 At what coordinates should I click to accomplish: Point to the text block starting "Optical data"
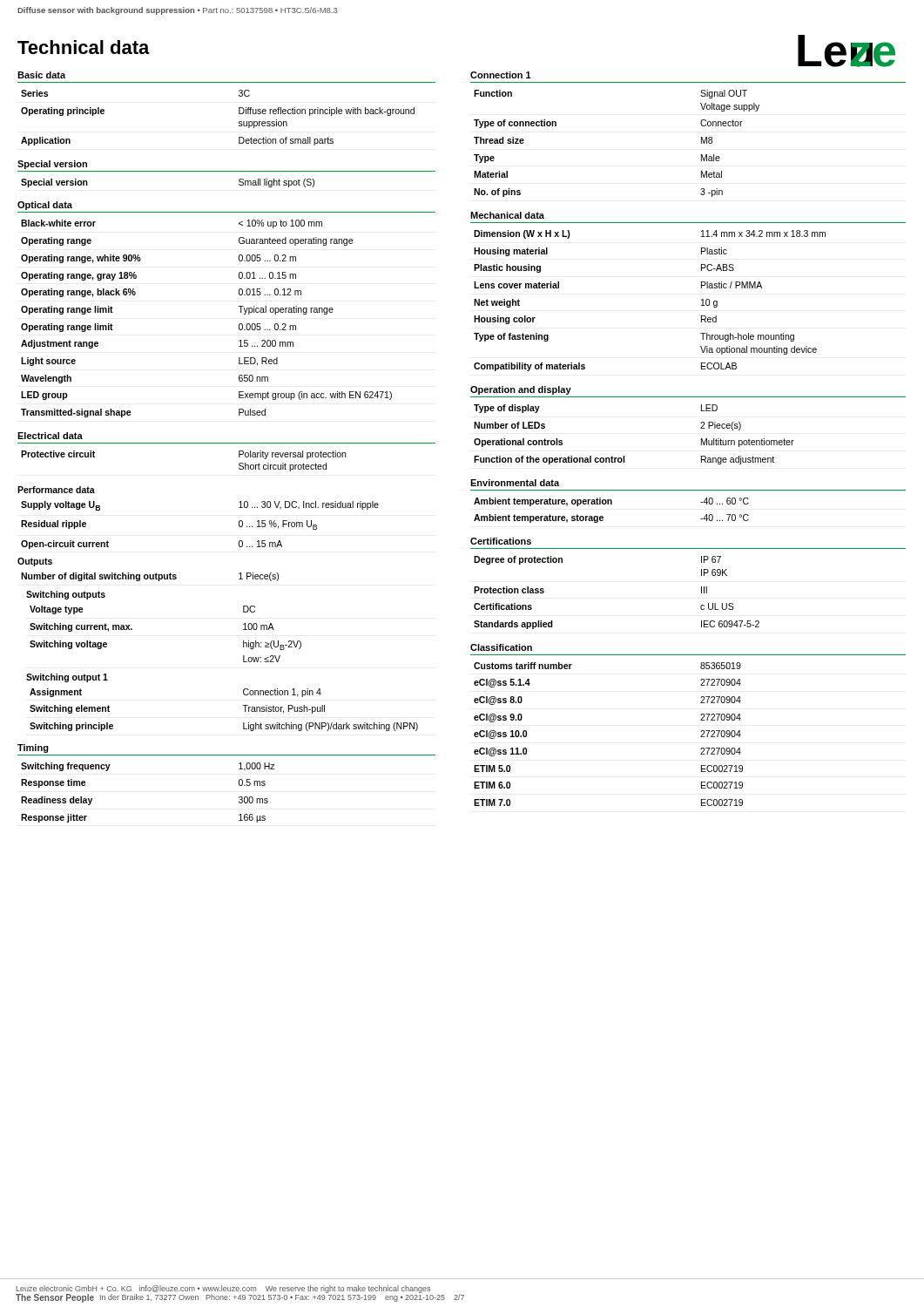pos(45,205)
